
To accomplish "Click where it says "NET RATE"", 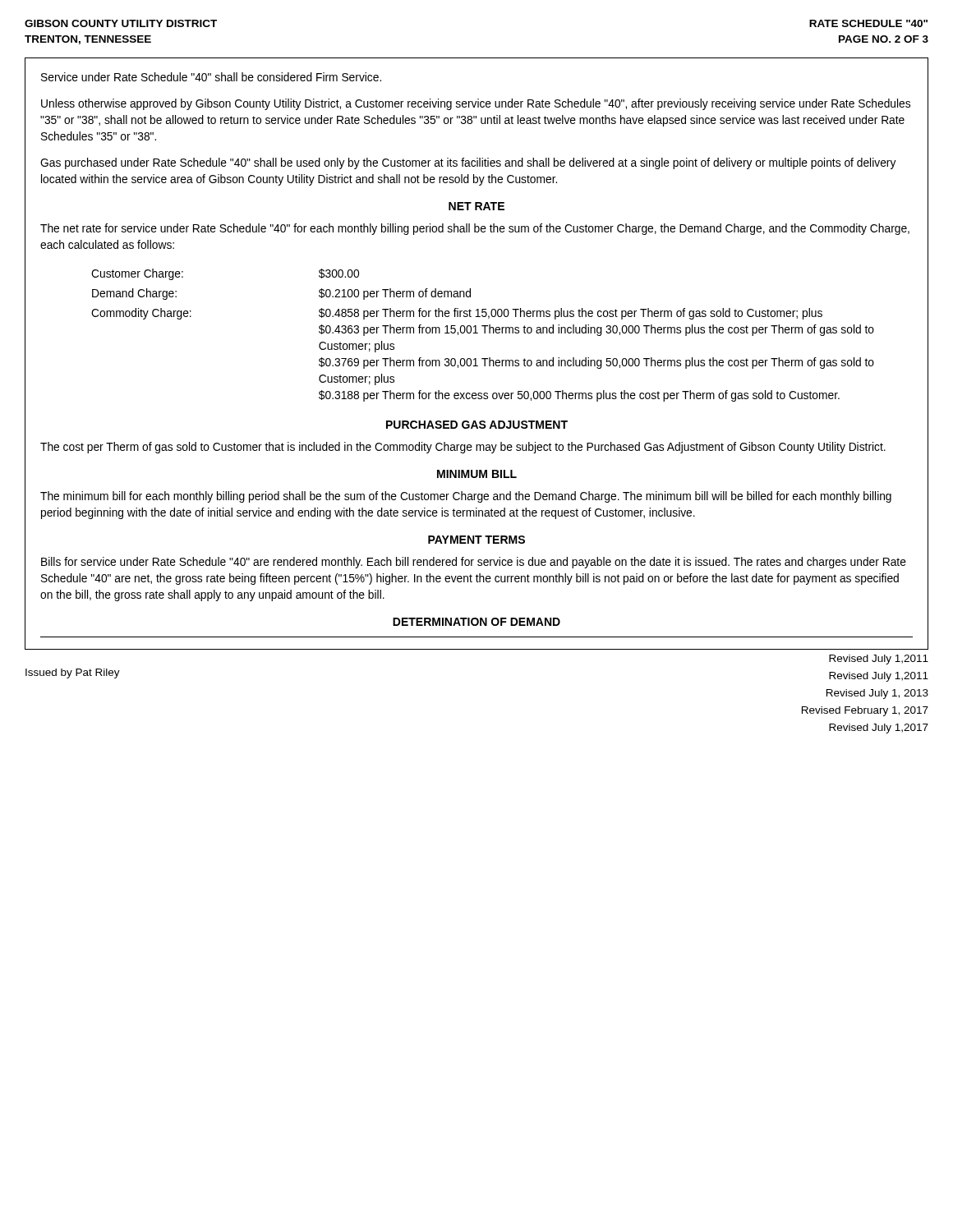I will [476, 206].
